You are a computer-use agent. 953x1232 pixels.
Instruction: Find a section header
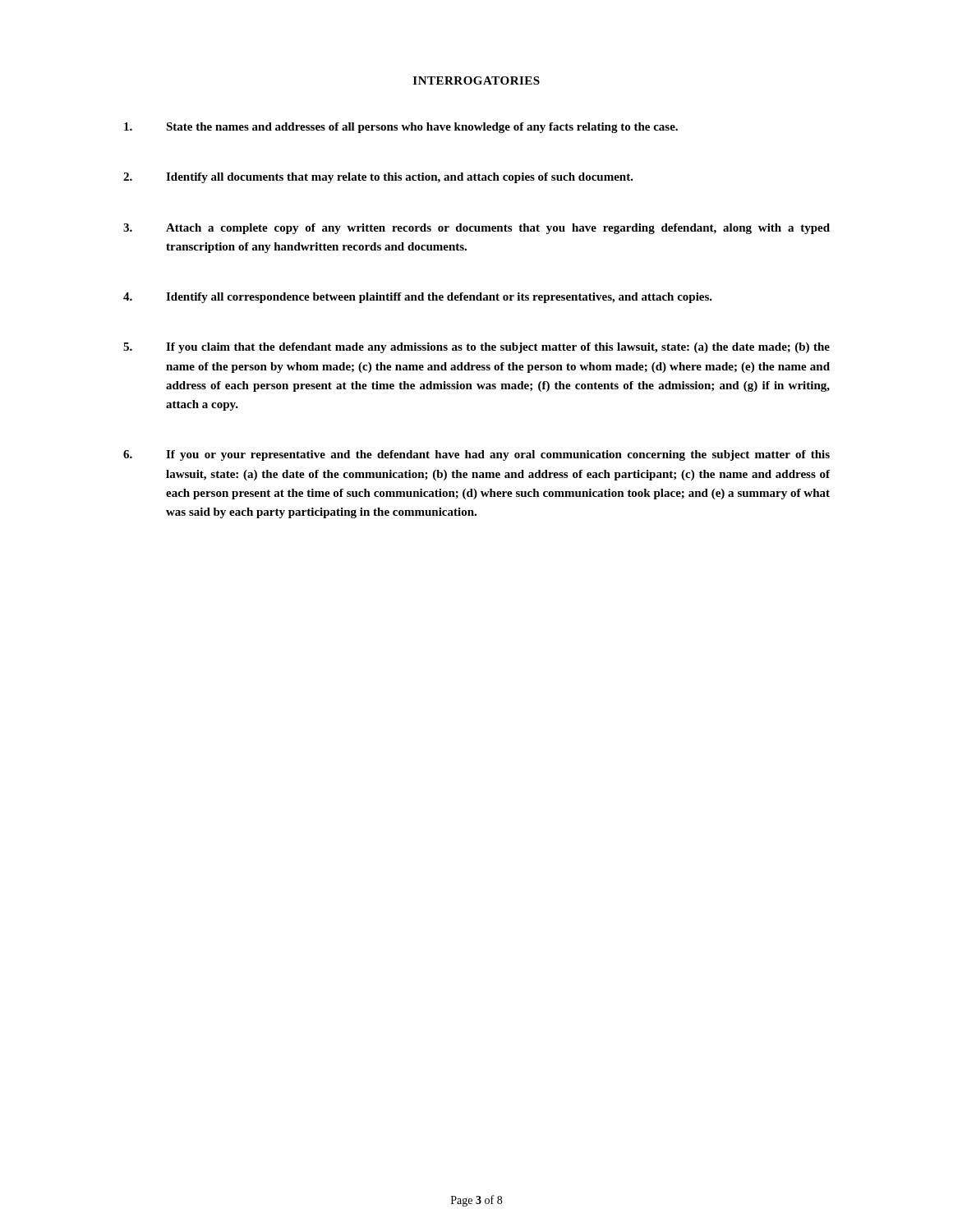click(476, 81)
